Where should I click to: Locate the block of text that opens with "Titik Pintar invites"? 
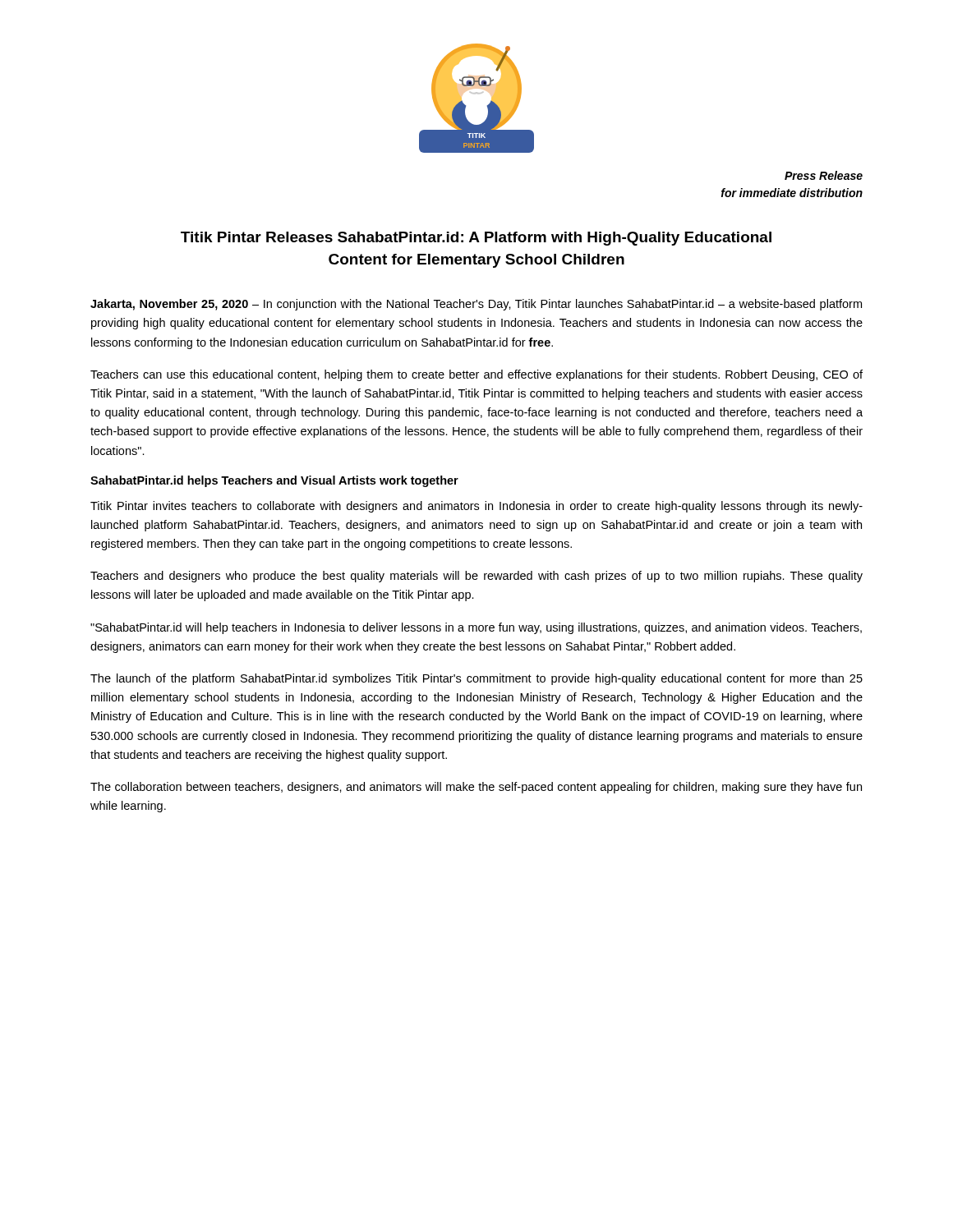point(476,525)
